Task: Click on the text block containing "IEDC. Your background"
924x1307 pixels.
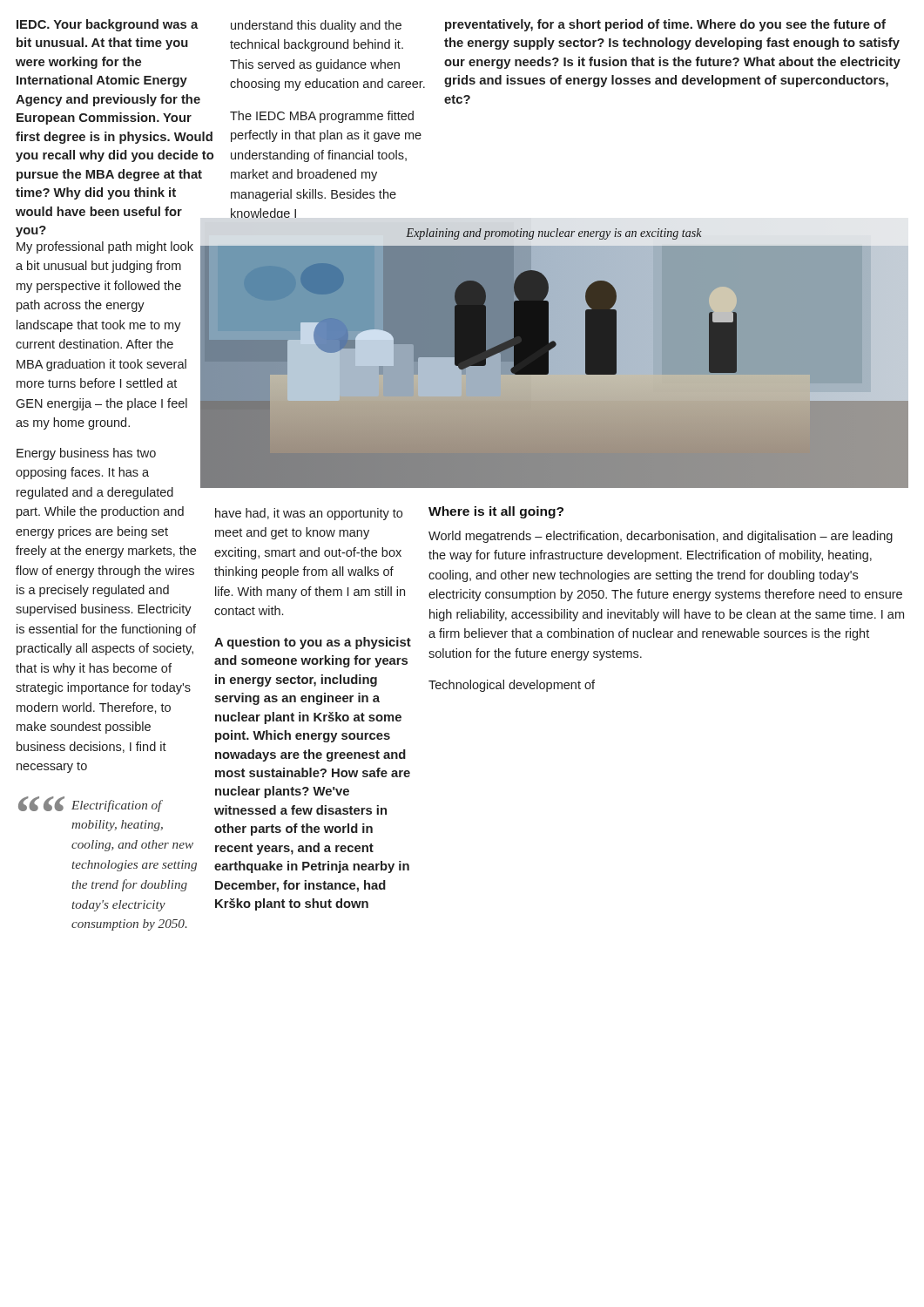Action: click(115, 127)
